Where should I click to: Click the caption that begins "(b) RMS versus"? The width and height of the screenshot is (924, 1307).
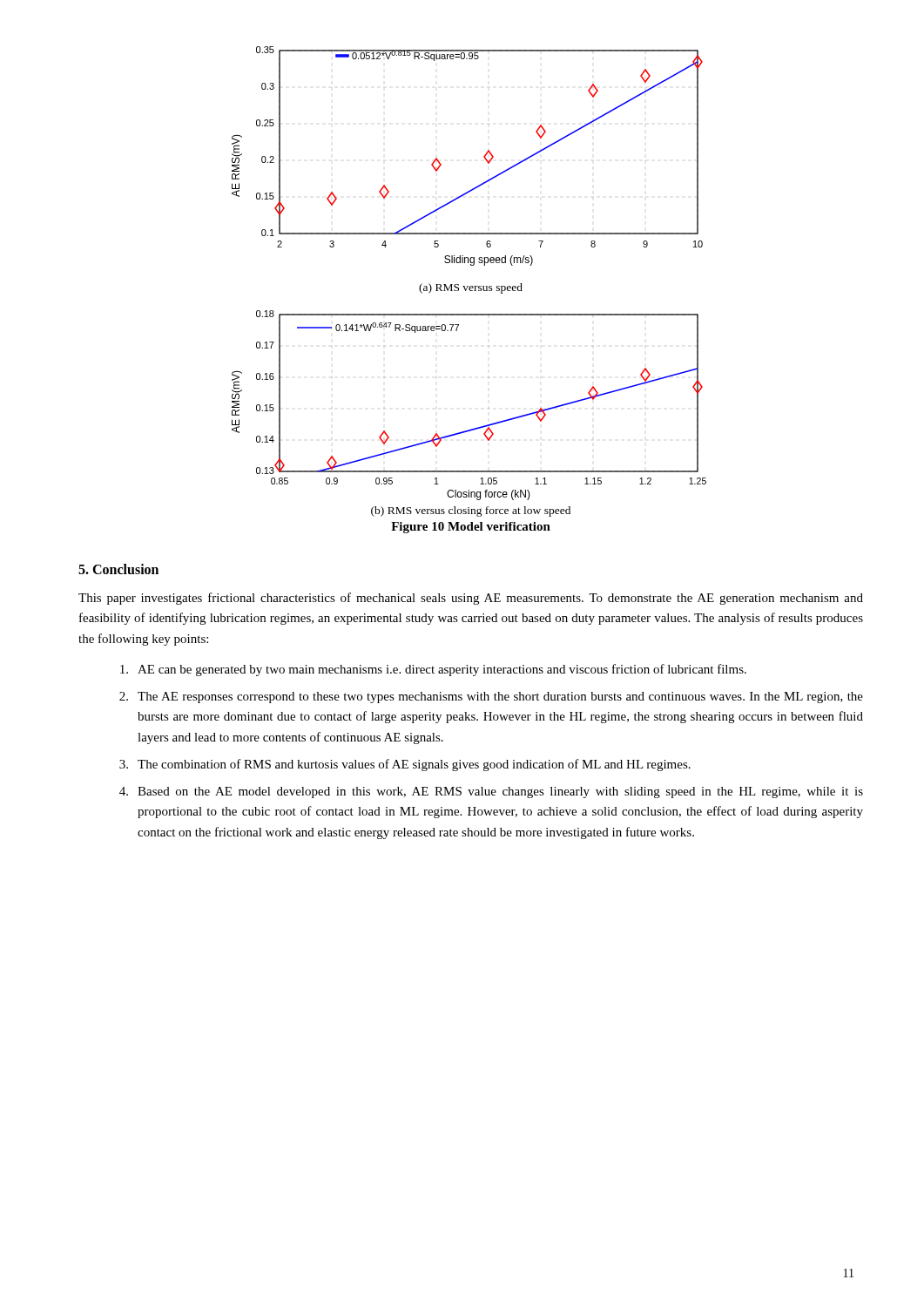pos(471,510)
